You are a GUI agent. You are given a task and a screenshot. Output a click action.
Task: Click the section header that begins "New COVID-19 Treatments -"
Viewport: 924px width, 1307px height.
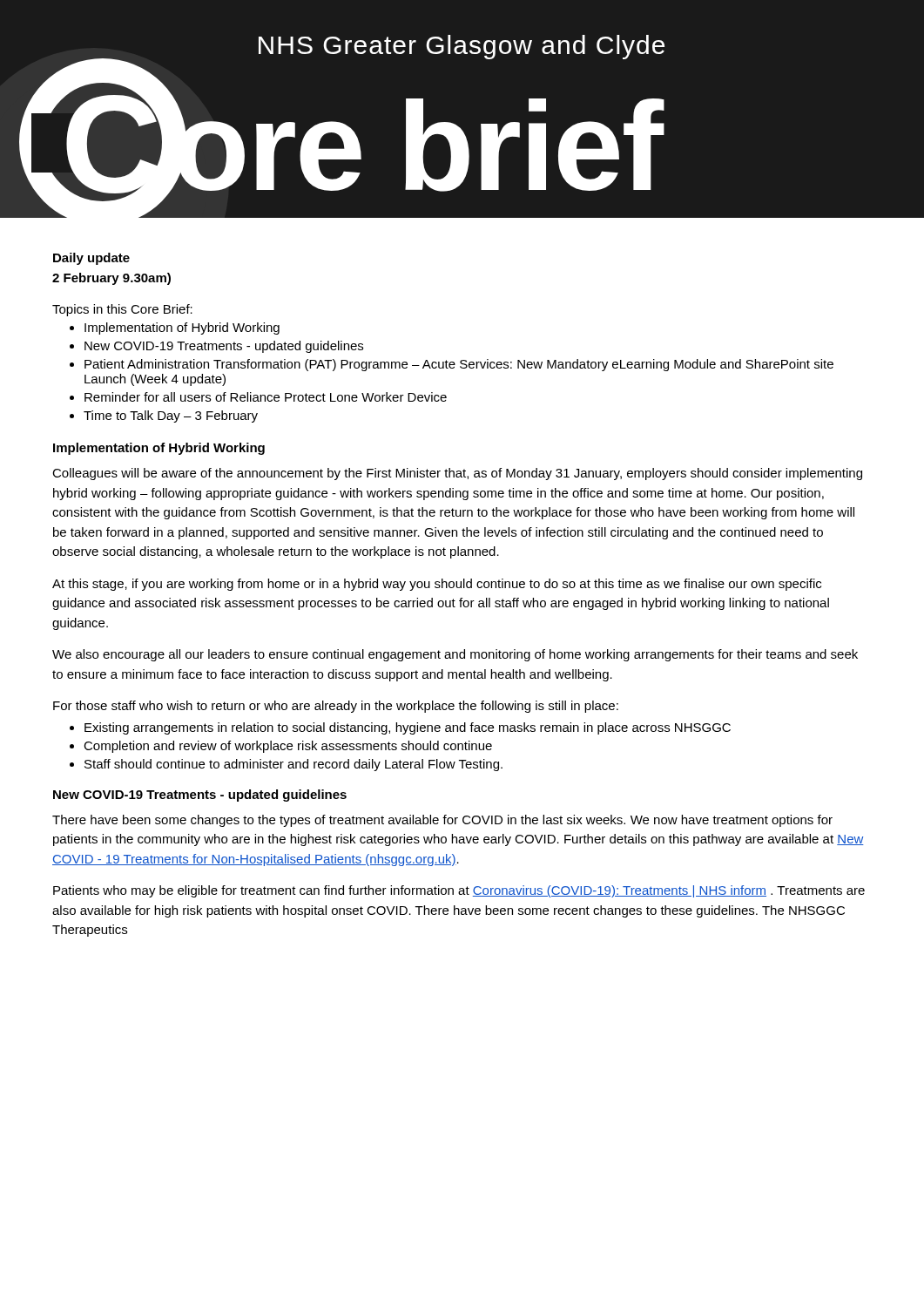(200, 794)
